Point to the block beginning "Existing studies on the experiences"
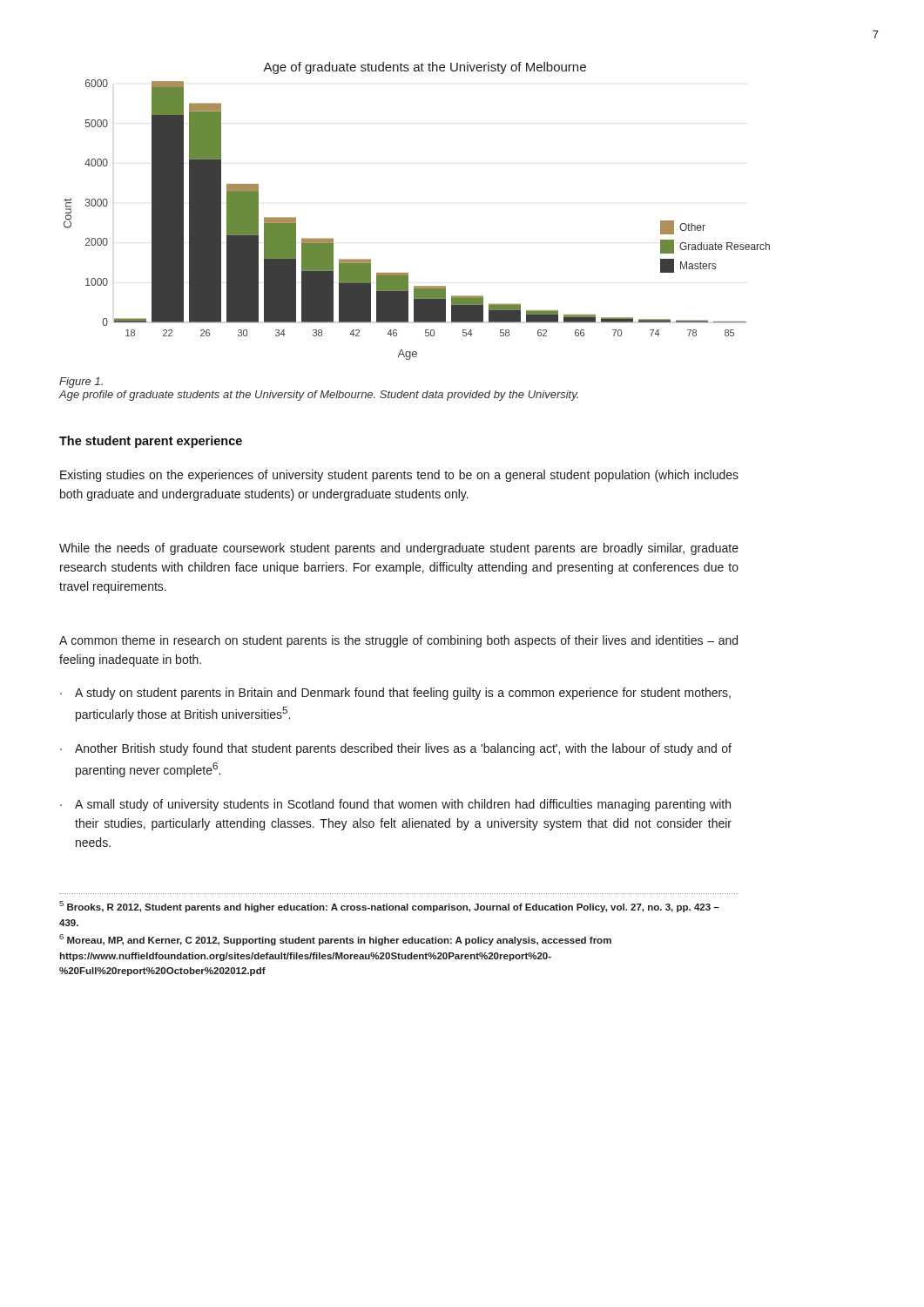924x1307 pixels. [x=399, y=485]
